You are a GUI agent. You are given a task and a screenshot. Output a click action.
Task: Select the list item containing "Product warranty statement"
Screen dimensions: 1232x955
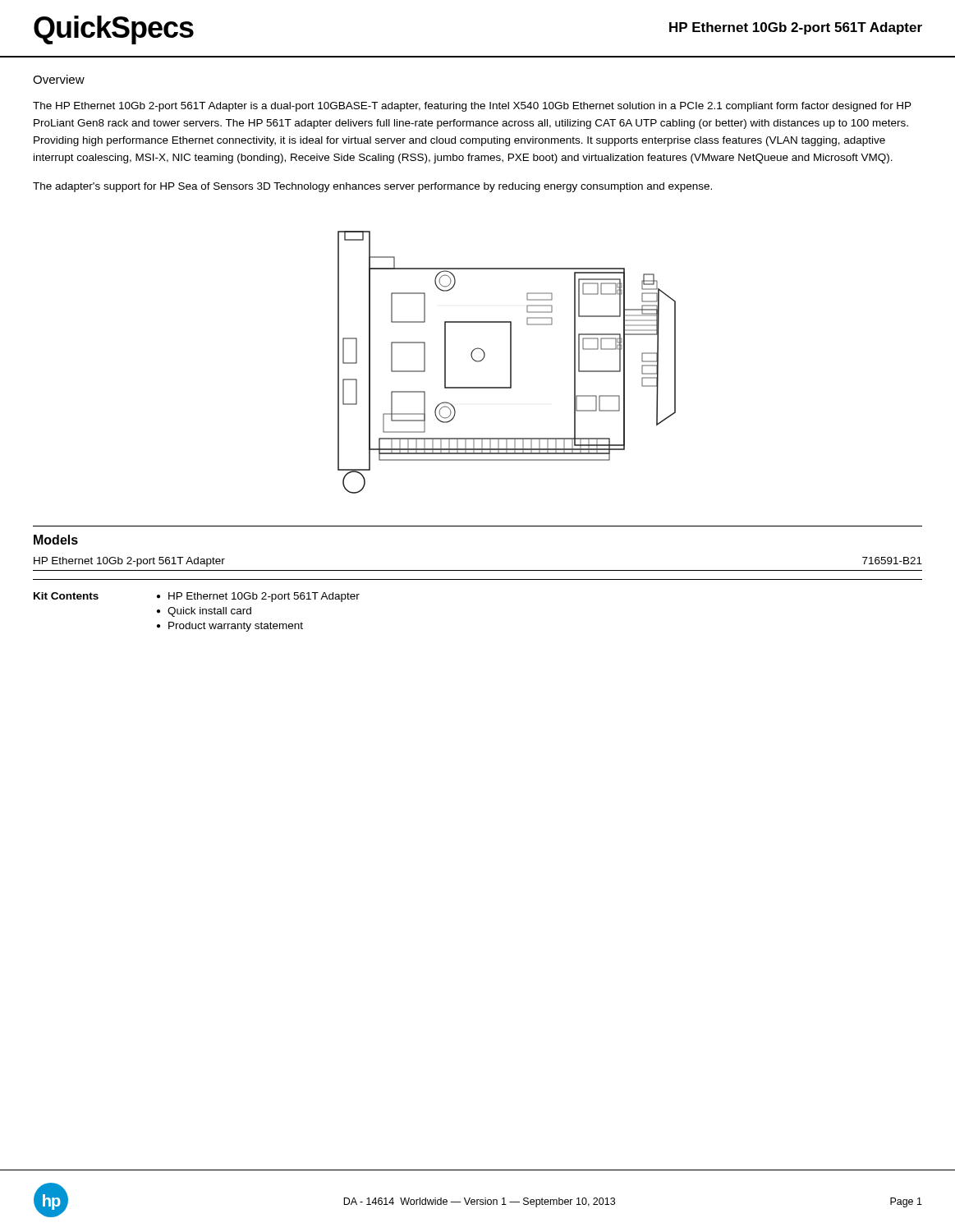click(x=235, y=625)
